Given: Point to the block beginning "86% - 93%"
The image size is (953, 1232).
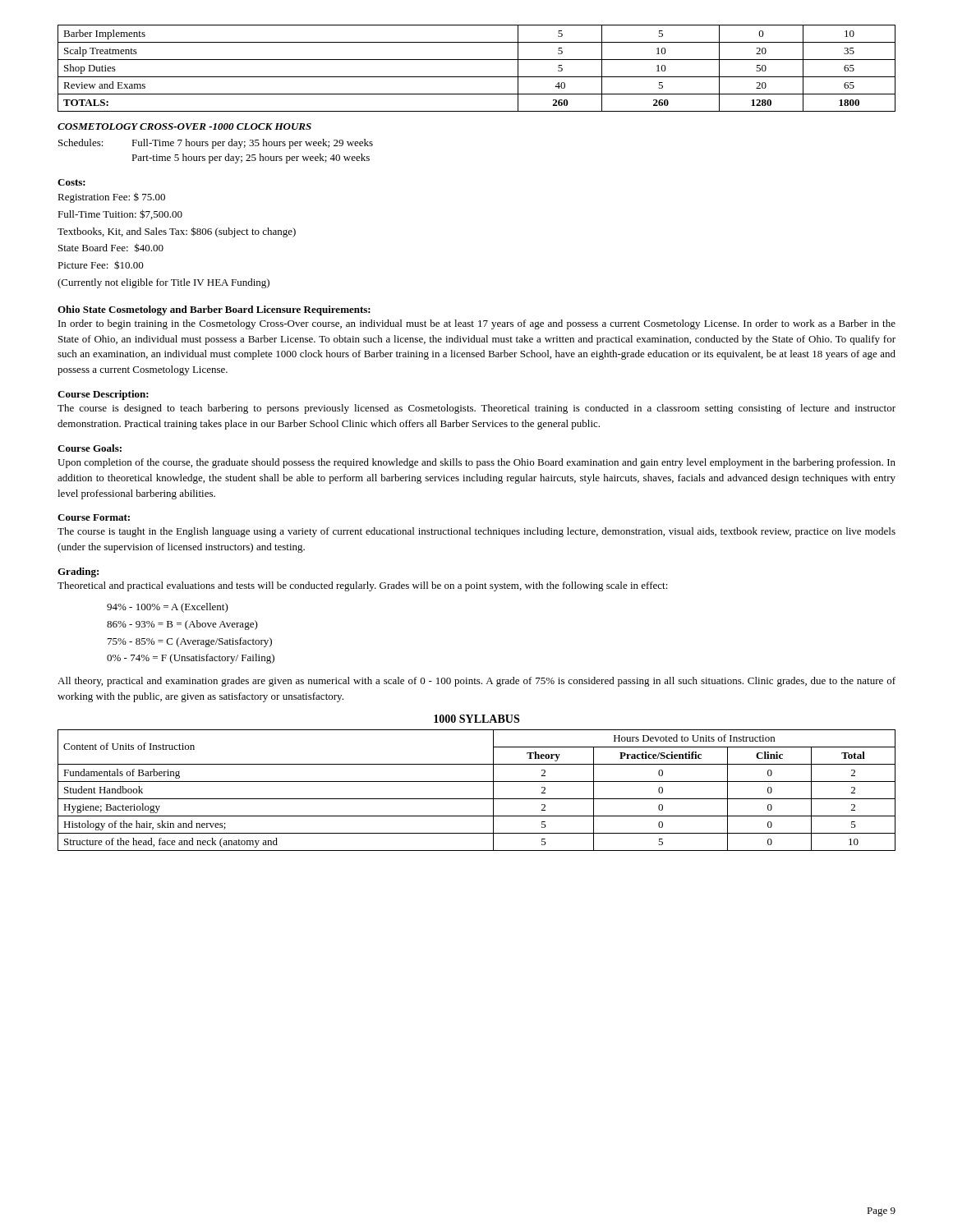Looking at the screenshot, I should tap(182, 624).
